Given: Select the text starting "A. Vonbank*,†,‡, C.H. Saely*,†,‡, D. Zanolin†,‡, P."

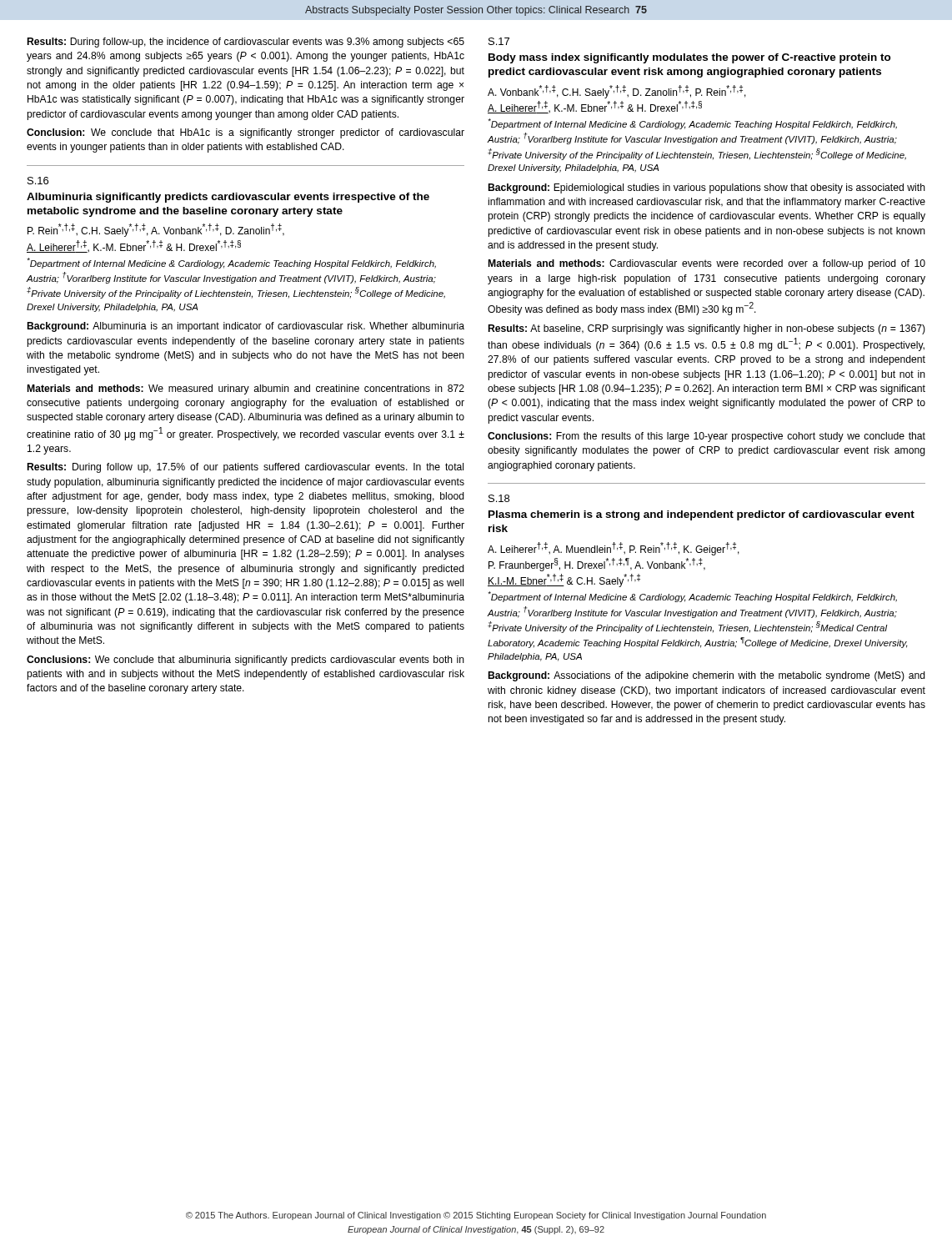Looking at the screenshot, I should pyautogui.click(x=617, y=99).
